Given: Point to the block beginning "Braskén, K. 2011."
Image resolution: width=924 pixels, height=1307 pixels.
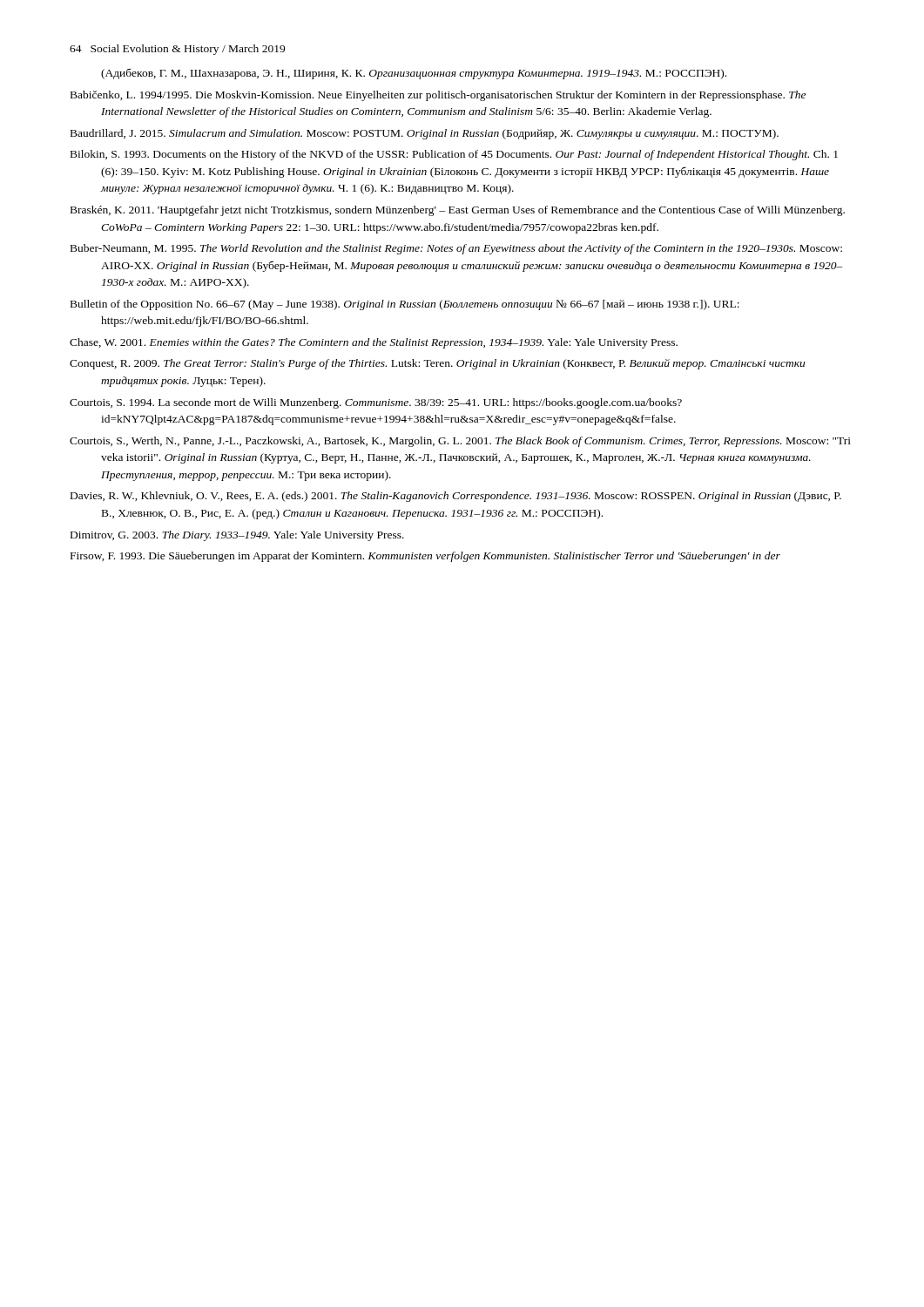Looking at the screenshot, I should pos(458,218).
